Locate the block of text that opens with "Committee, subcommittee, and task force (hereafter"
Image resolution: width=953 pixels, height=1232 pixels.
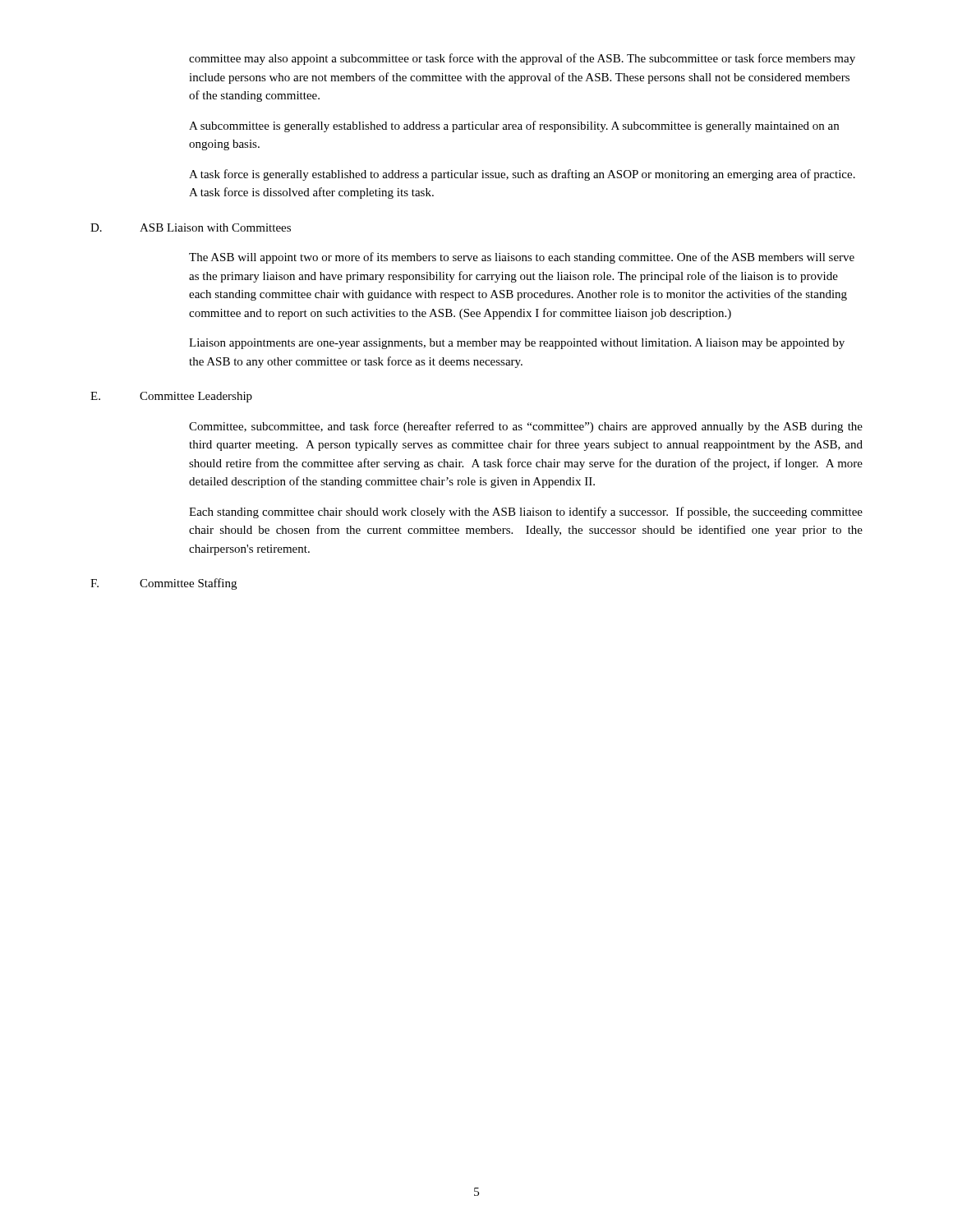526,454
